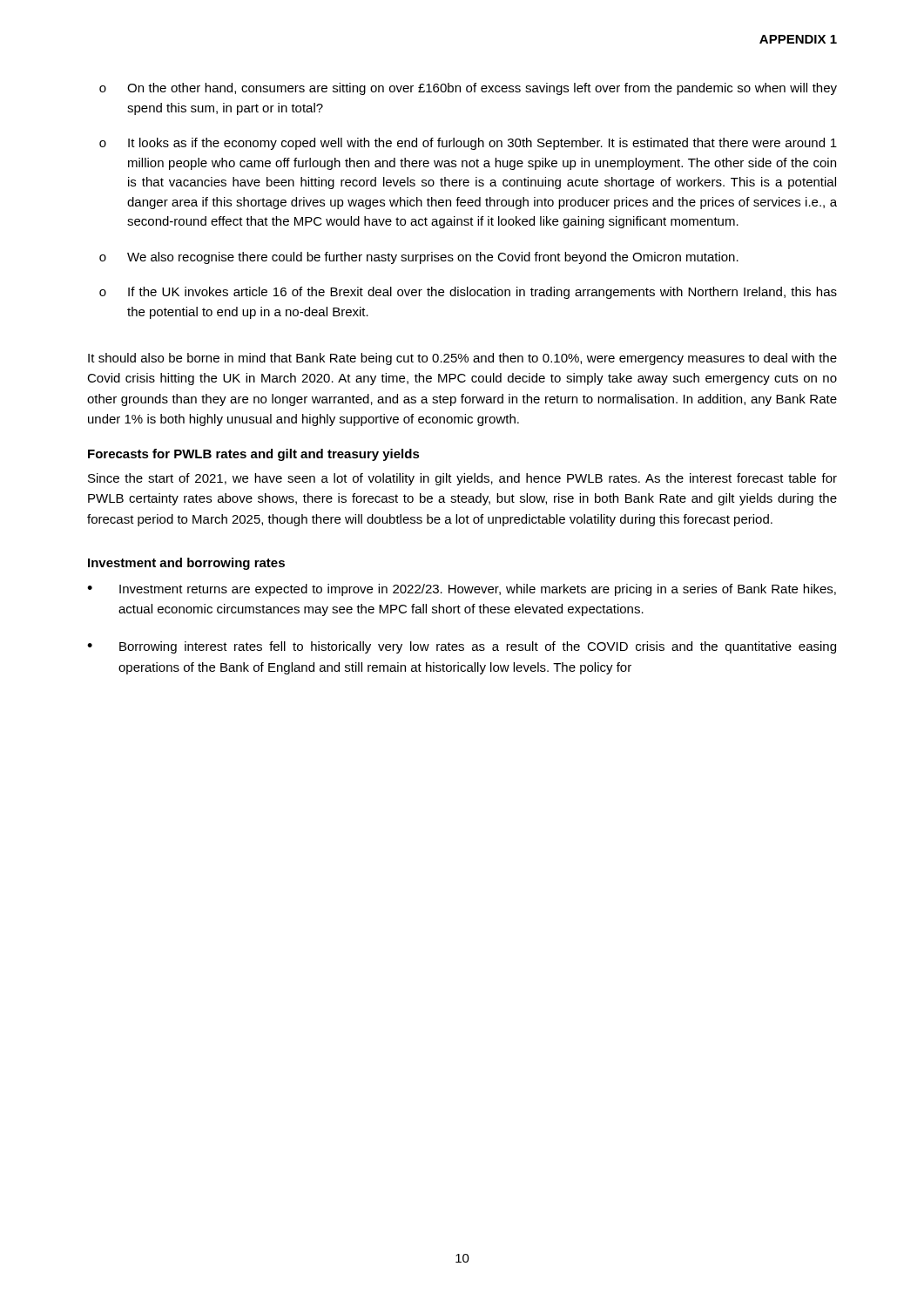This screenshot has width=924, height=1307.
Task: Find the block on this page that starts "o We also recognise there could be"
Action: click(x=462, y=257)
